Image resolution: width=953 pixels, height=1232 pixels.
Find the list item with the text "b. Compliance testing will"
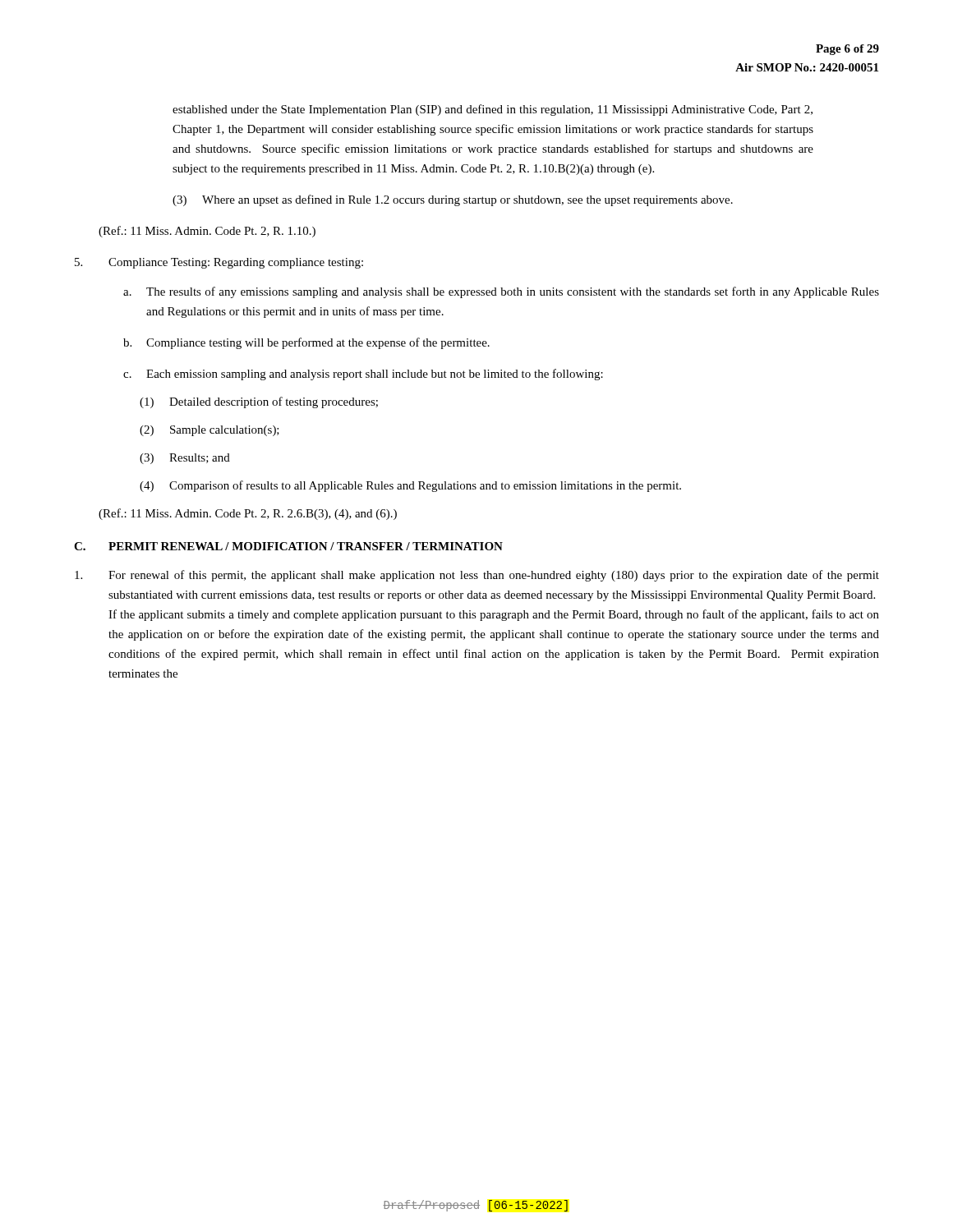pyautogui.click(x=306, y=343)
